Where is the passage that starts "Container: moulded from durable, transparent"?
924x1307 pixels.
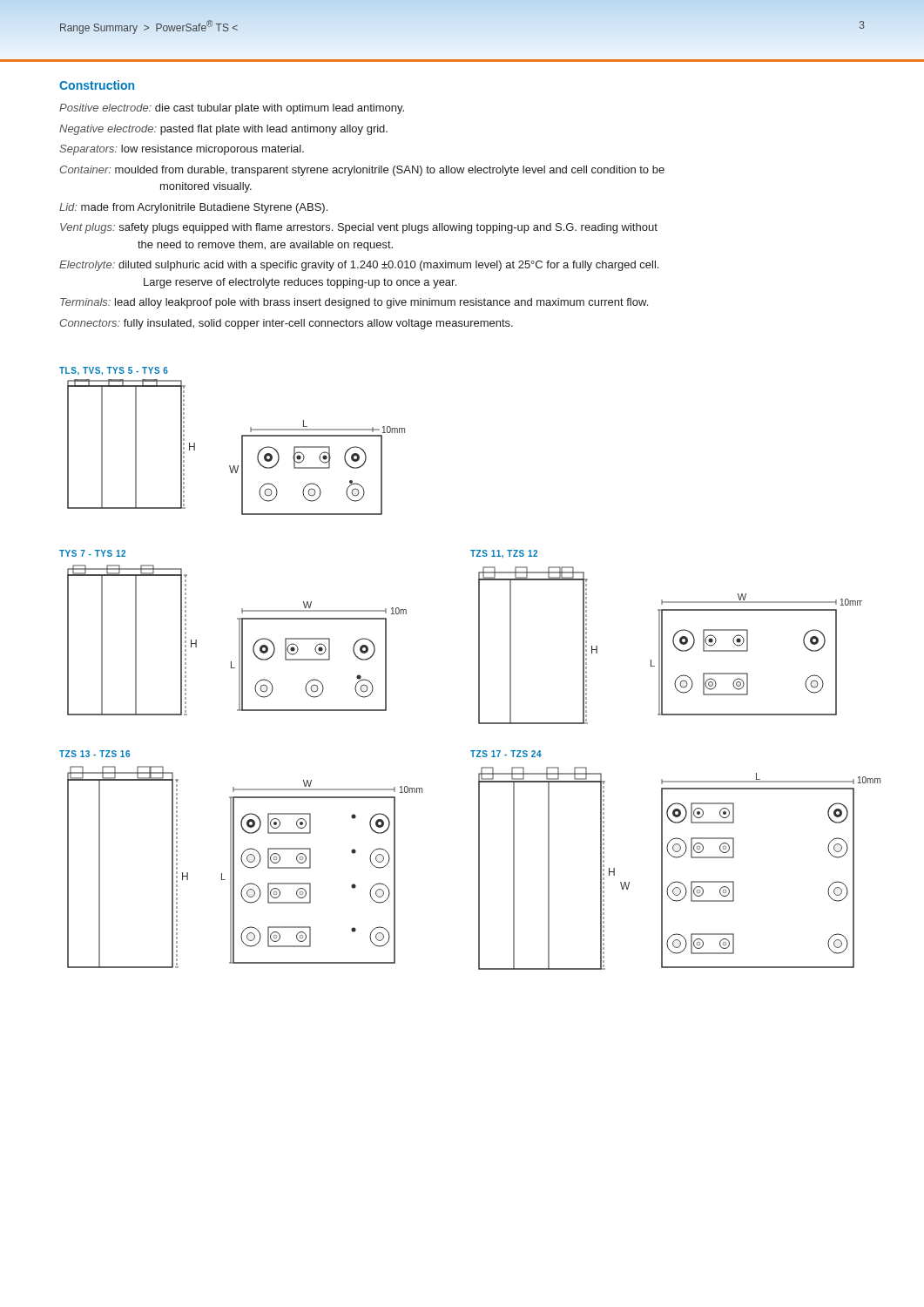[x=362, y=179]
